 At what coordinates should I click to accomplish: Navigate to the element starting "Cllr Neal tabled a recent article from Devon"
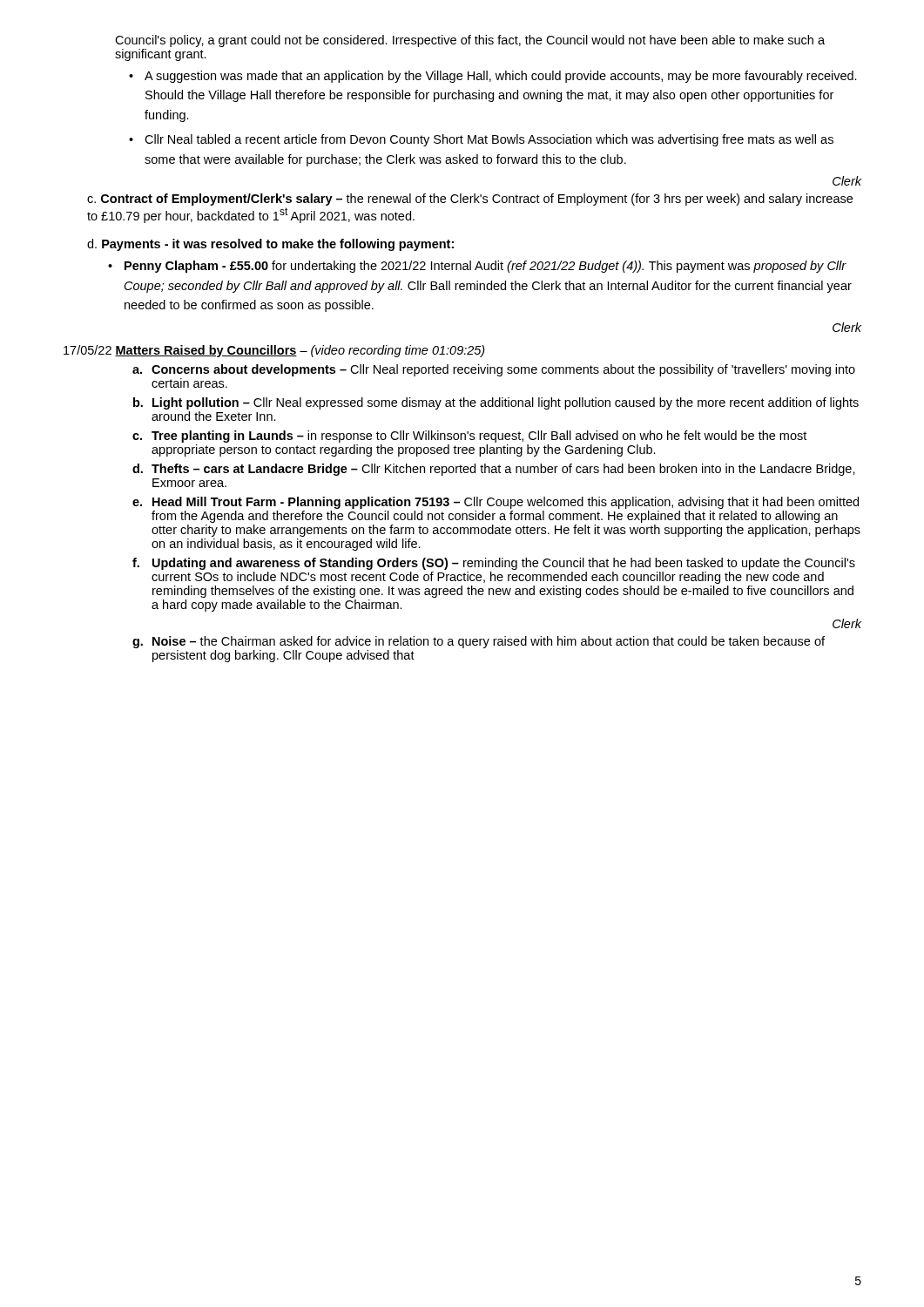pyautogui.click(x=489, y=150)
